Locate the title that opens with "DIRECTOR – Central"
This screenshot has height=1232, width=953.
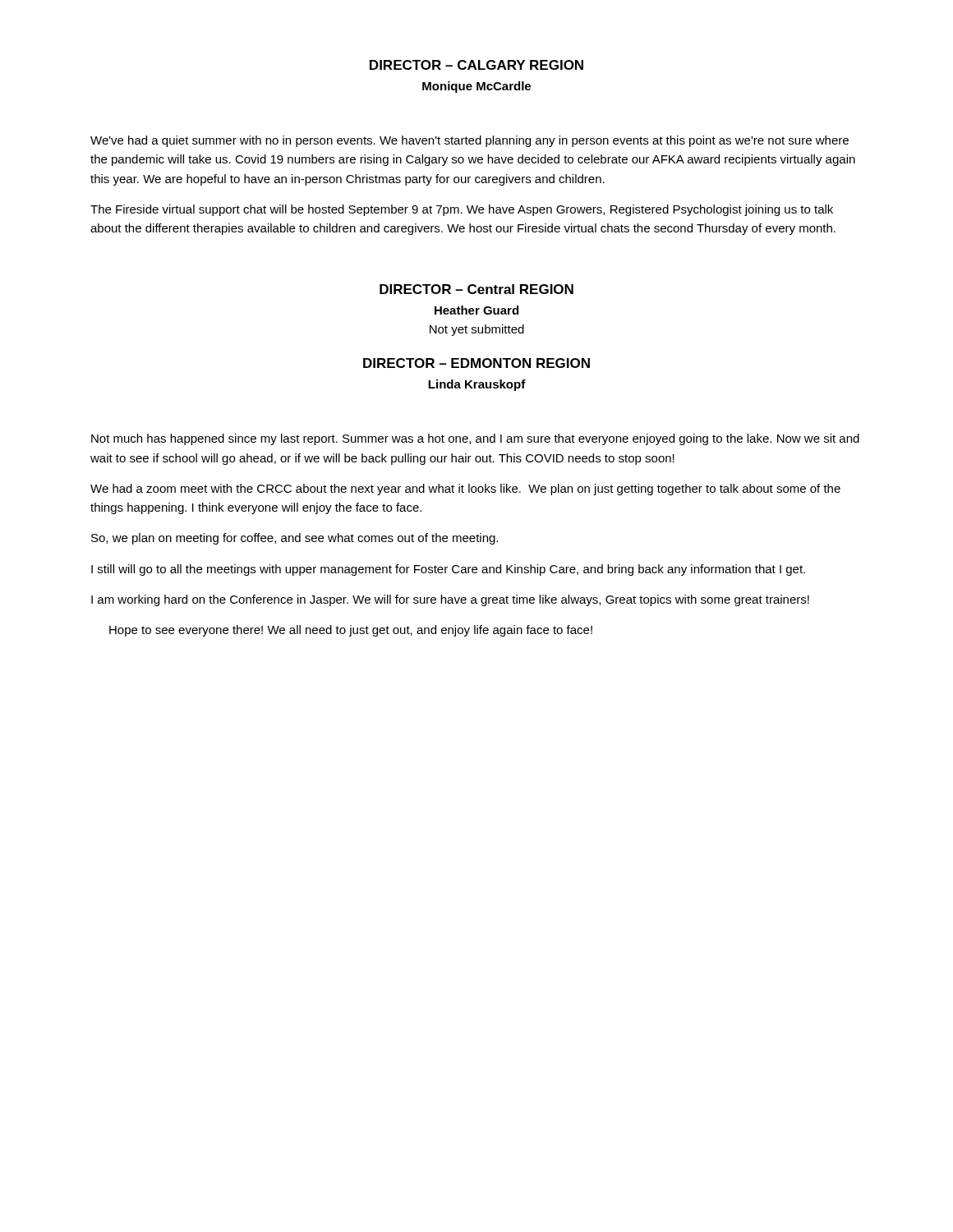point(476,290)
